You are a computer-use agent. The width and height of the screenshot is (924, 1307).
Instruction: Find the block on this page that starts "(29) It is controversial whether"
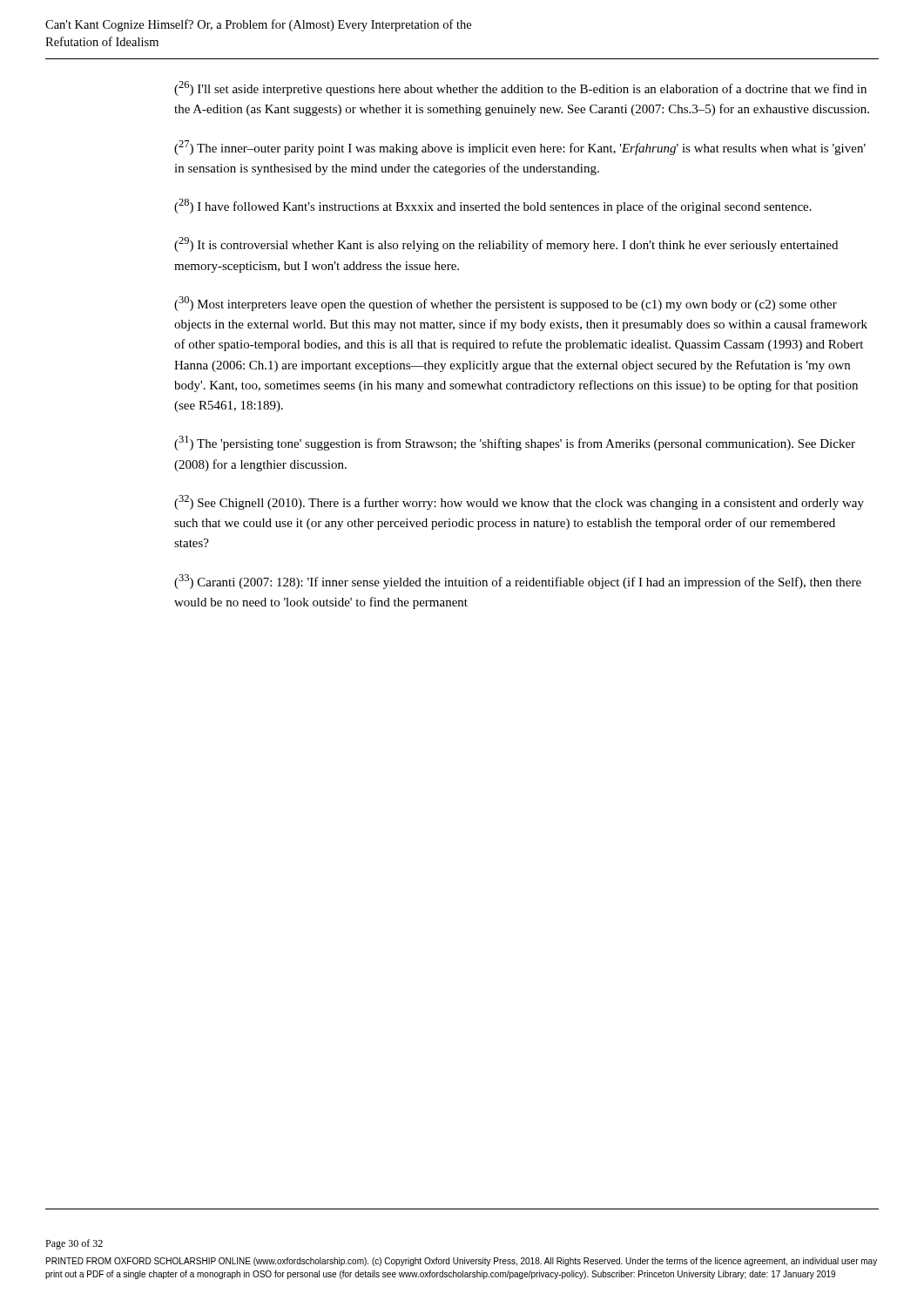point(506,253)
